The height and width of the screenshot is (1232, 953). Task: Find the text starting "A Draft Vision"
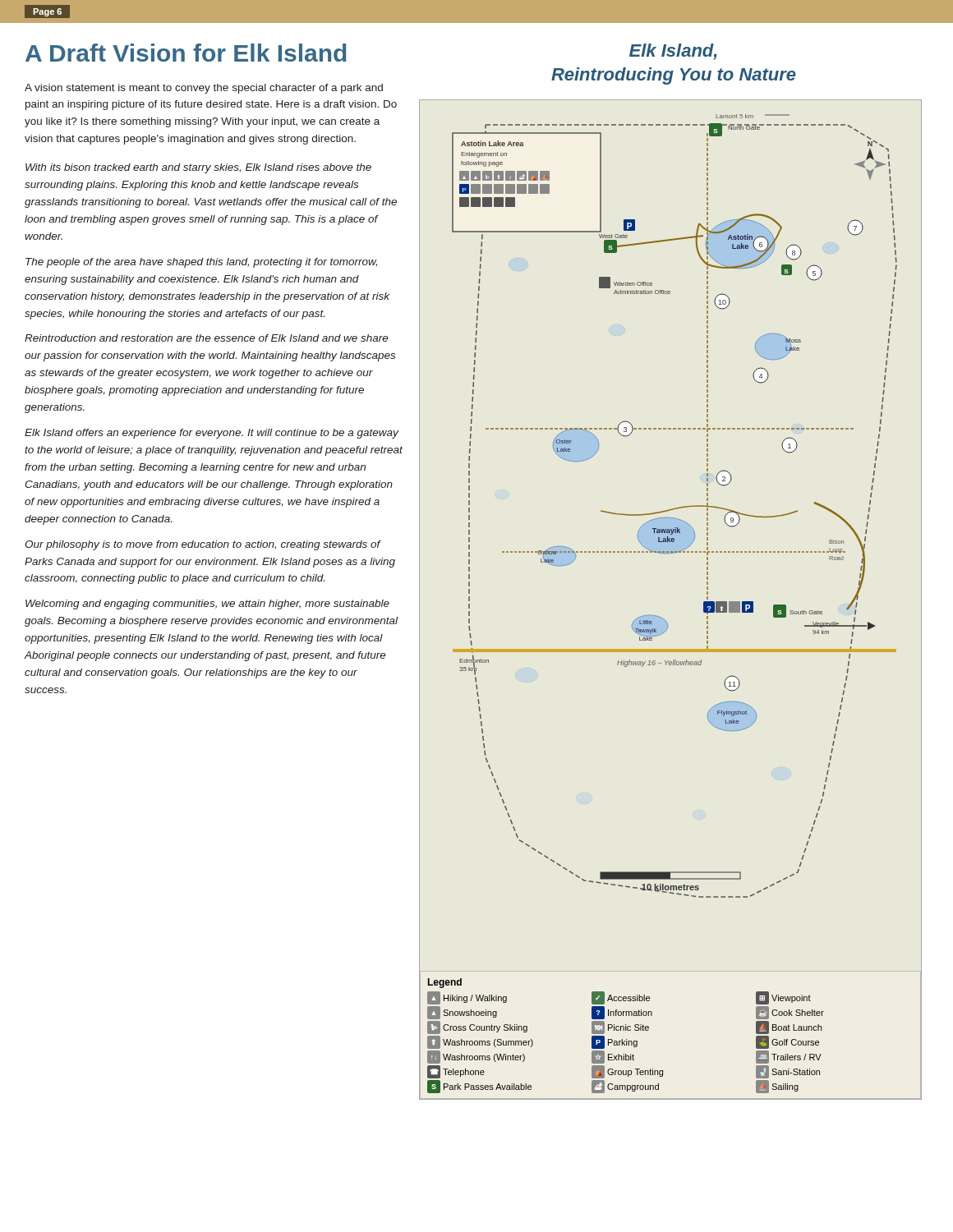(186, 53)
